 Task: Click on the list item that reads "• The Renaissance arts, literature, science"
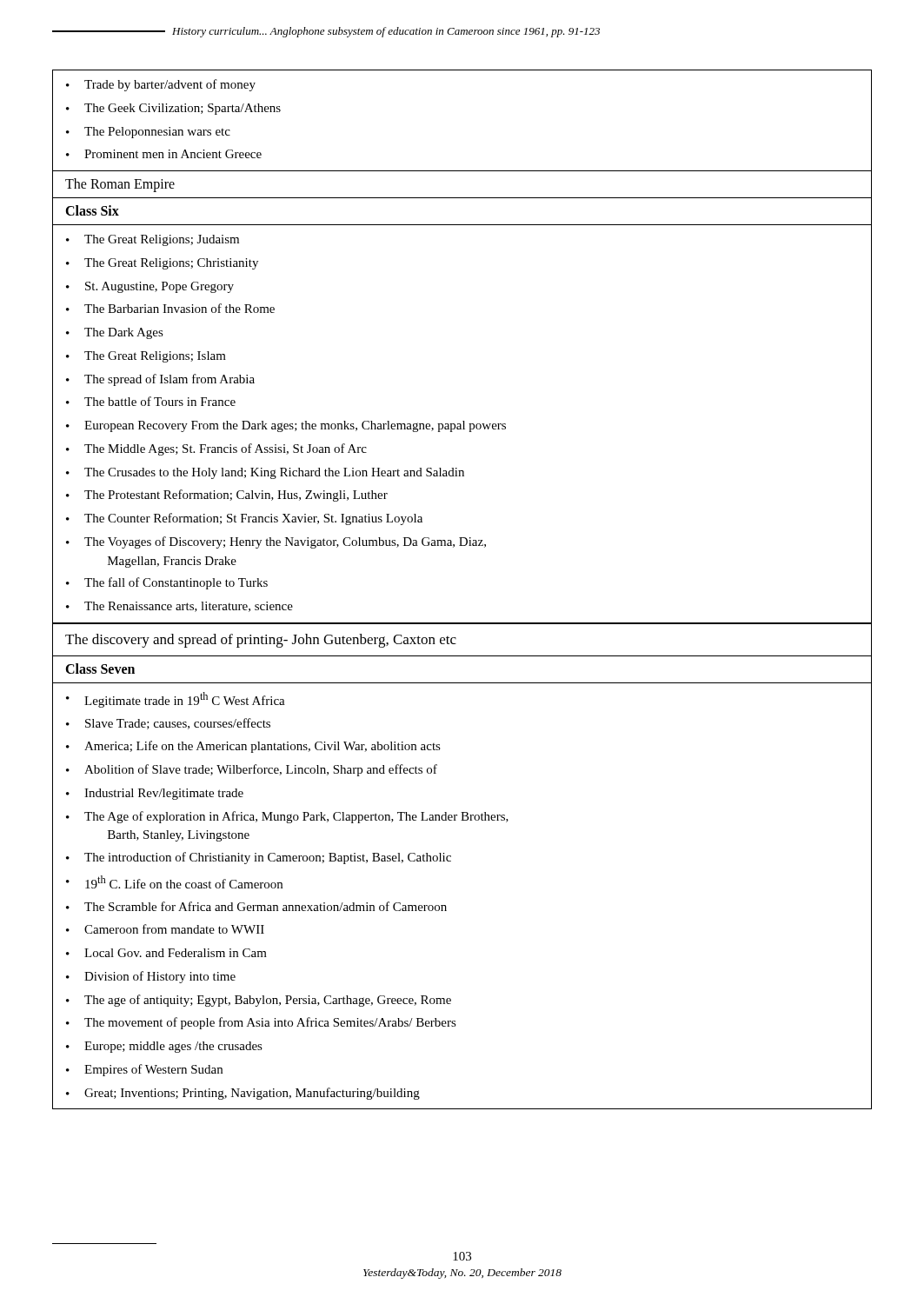[179, 607]
